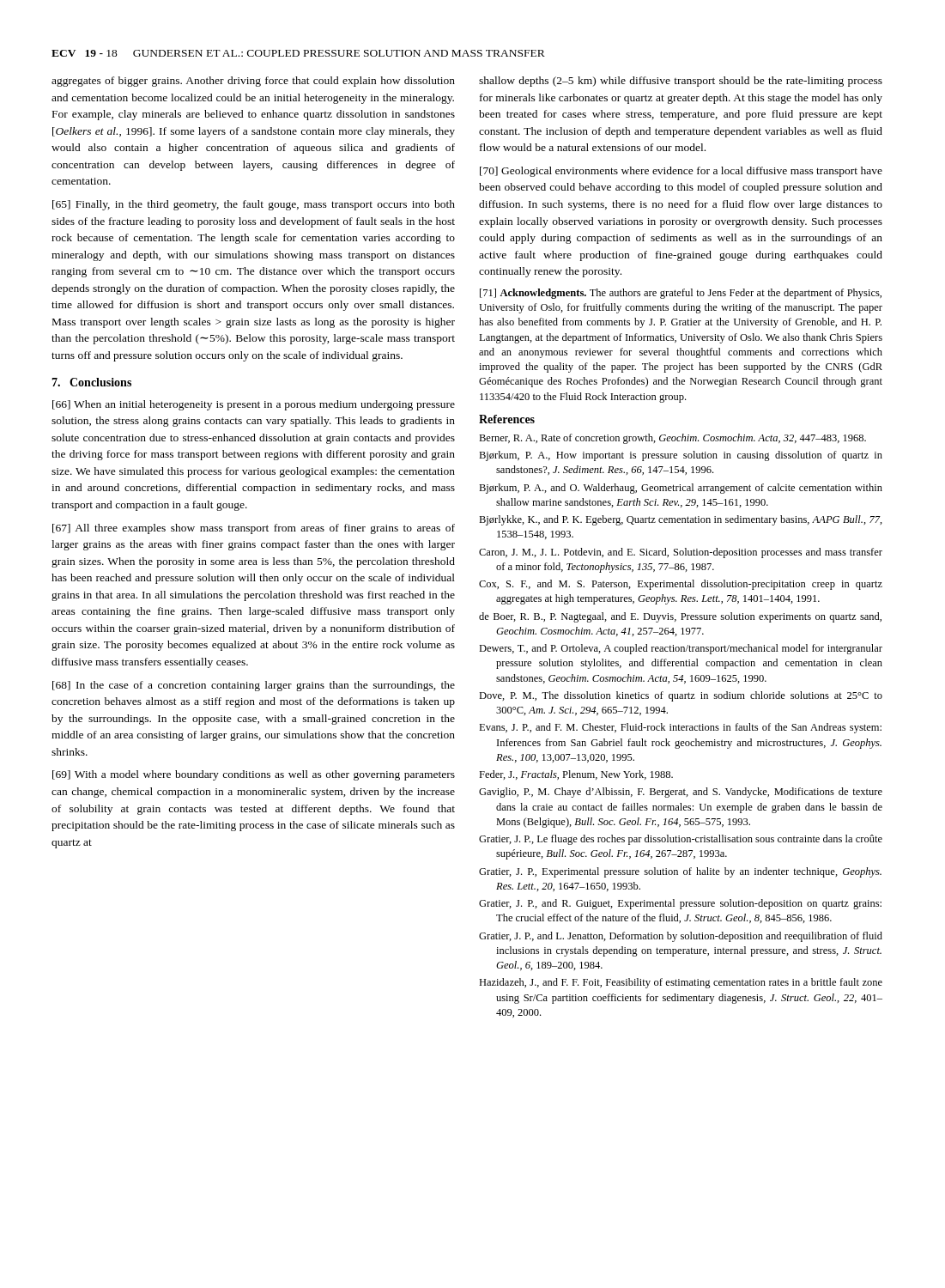Find the passage starting "aggregates of bigger grains. Another driving force that"
The image size is (945, 1288).
click(253, 131)
